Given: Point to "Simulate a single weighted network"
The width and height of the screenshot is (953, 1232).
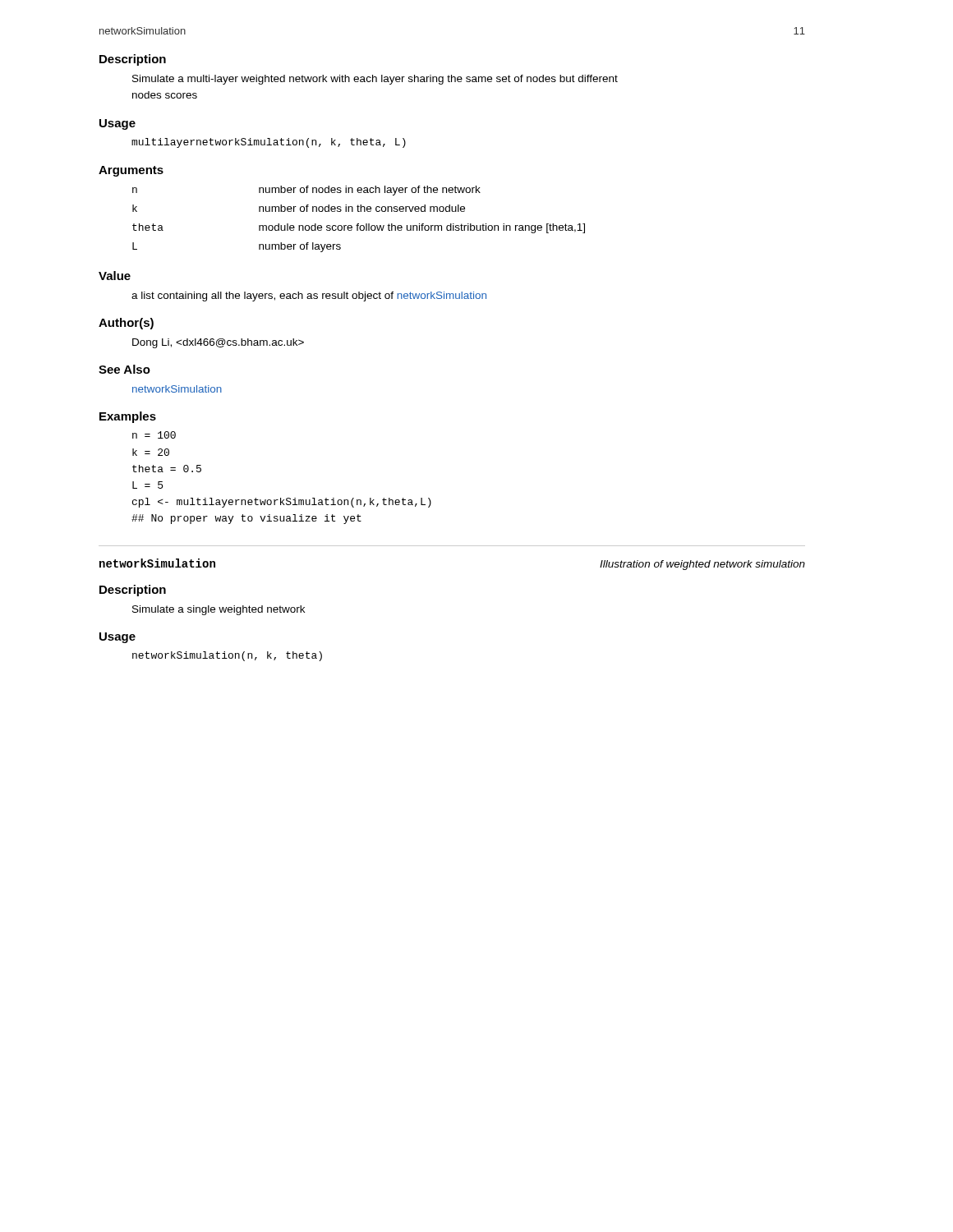Looking at the screenshot, I should click(218, 609).
